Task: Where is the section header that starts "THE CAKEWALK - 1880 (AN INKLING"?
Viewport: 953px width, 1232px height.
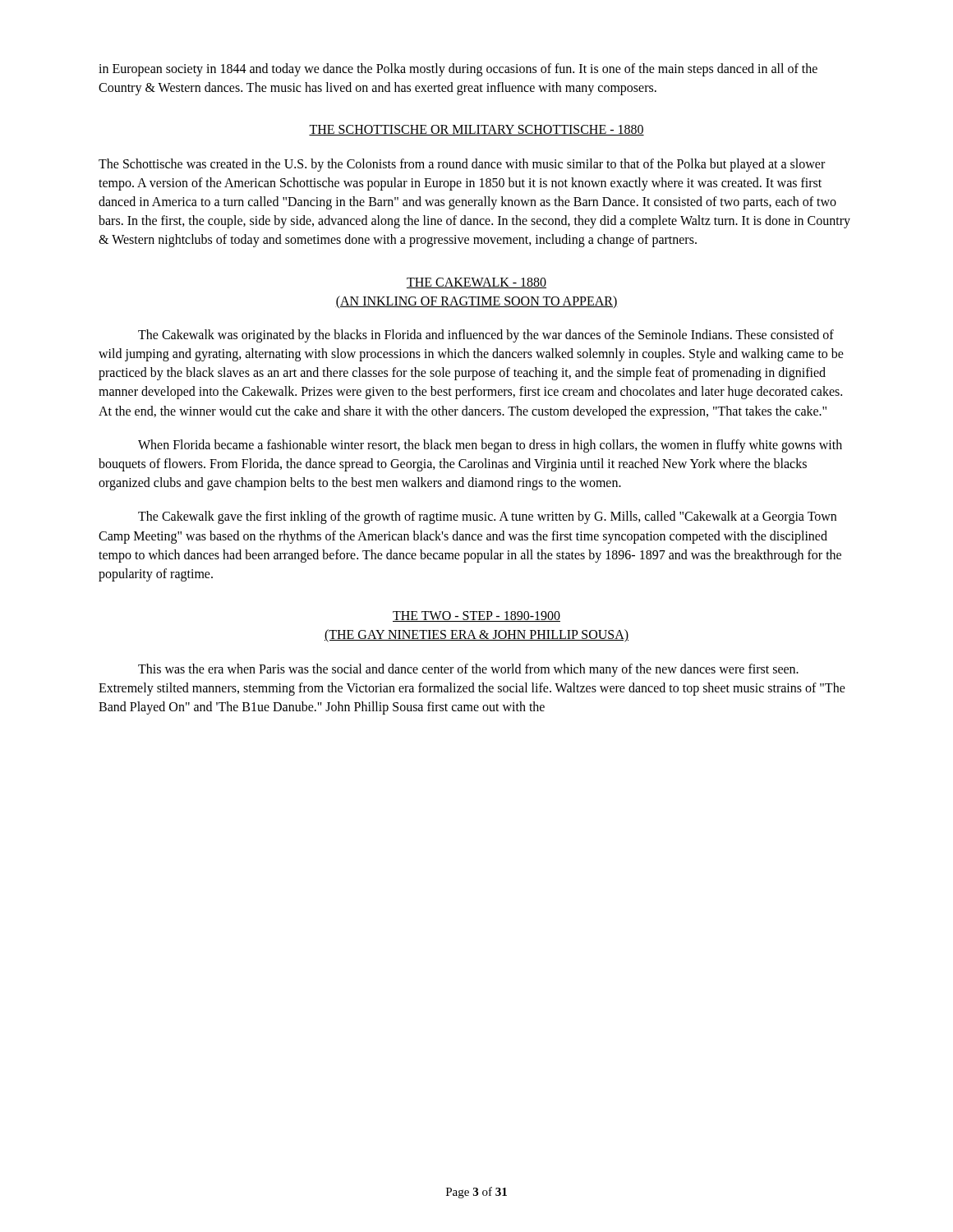Action: [x=476, y=291]
